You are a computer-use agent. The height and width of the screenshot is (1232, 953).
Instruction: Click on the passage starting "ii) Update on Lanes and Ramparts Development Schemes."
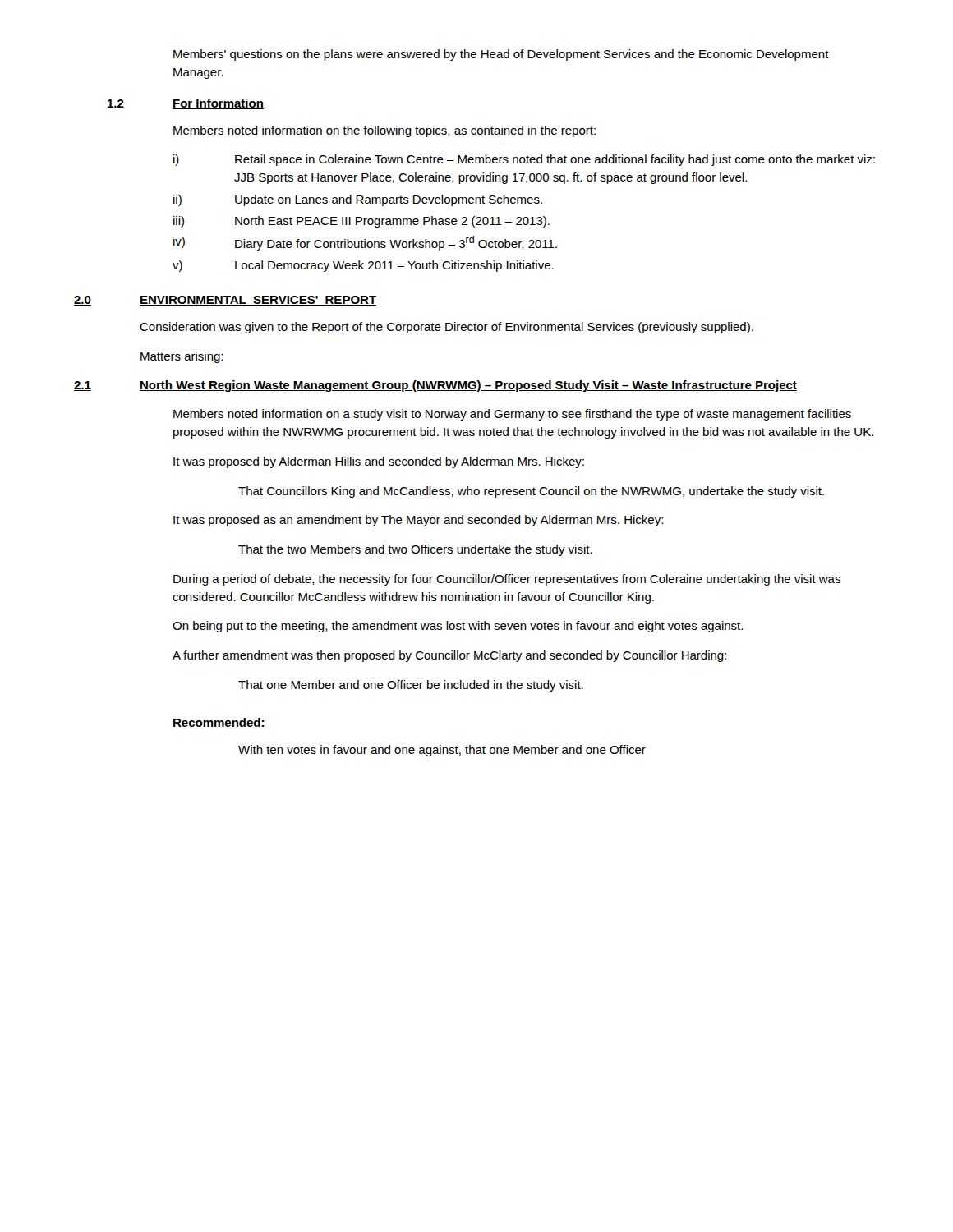526,199
